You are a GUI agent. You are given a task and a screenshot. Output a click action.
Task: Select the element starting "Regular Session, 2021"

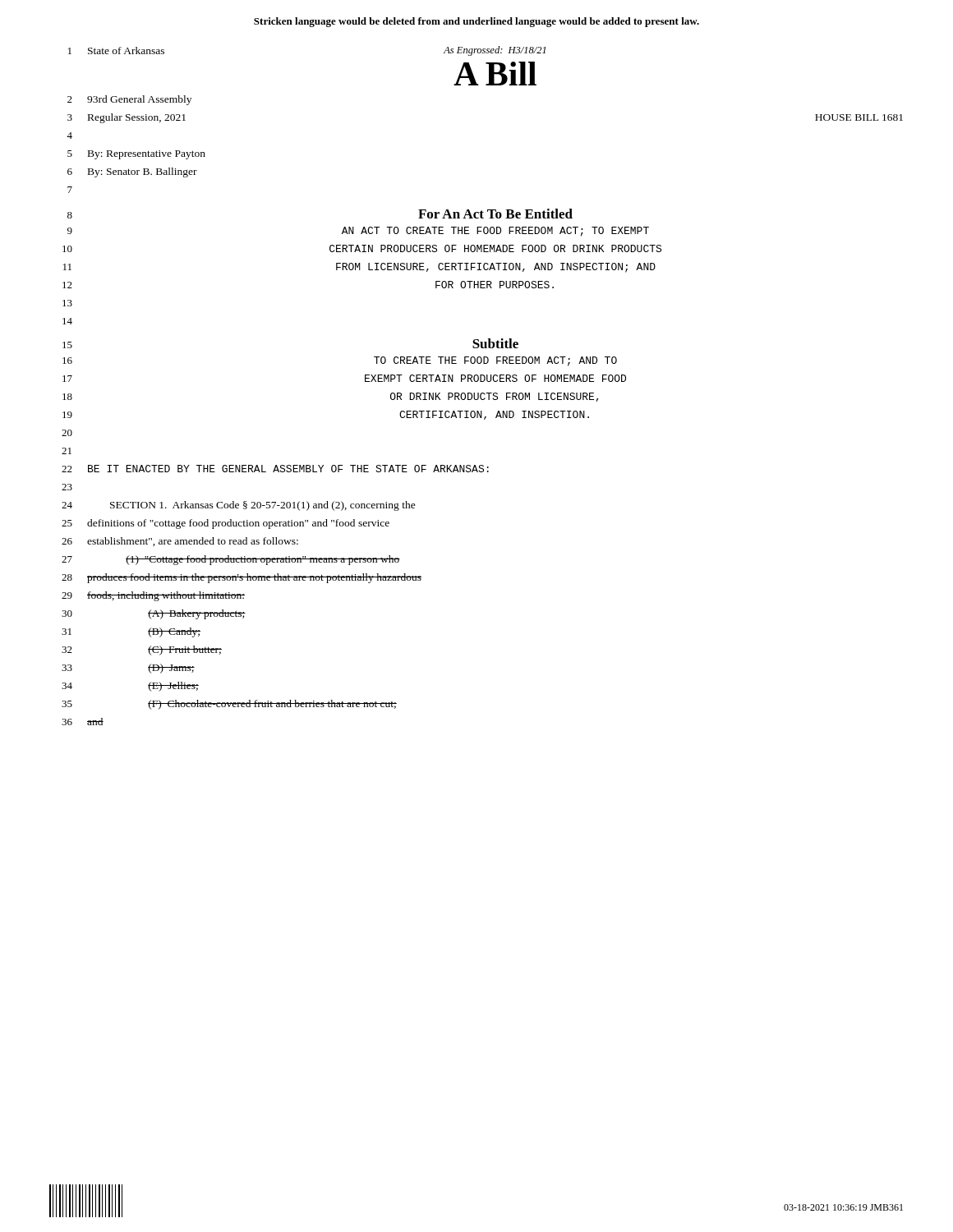[x=134, y=118]
